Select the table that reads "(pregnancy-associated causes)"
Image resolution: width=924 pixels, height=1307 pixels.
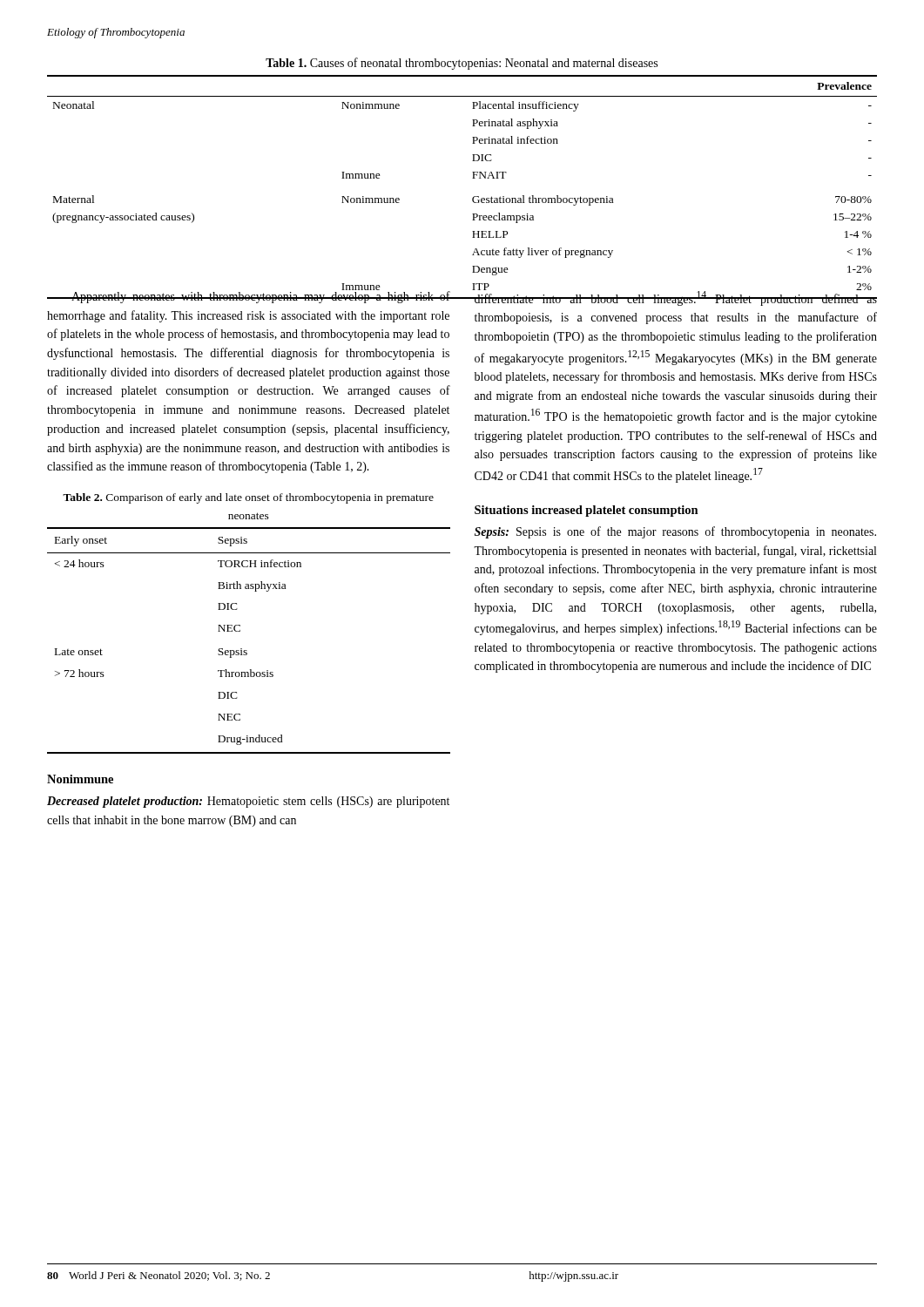pos(462,187)
